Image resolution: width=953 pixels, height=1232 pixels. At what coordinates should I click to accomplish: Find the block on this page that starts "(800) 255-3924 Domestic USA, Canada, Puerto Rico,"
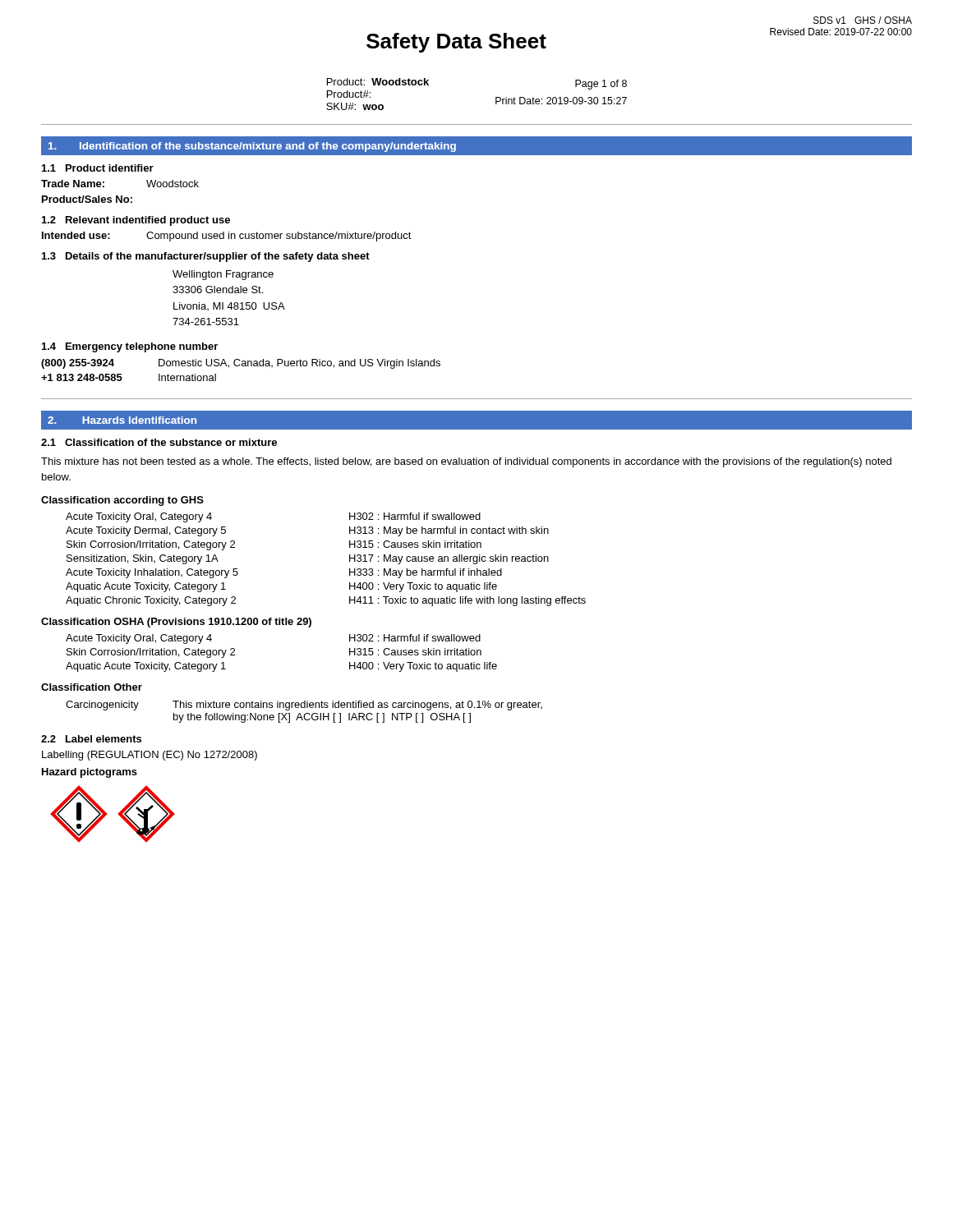click(x=241, y=362)
